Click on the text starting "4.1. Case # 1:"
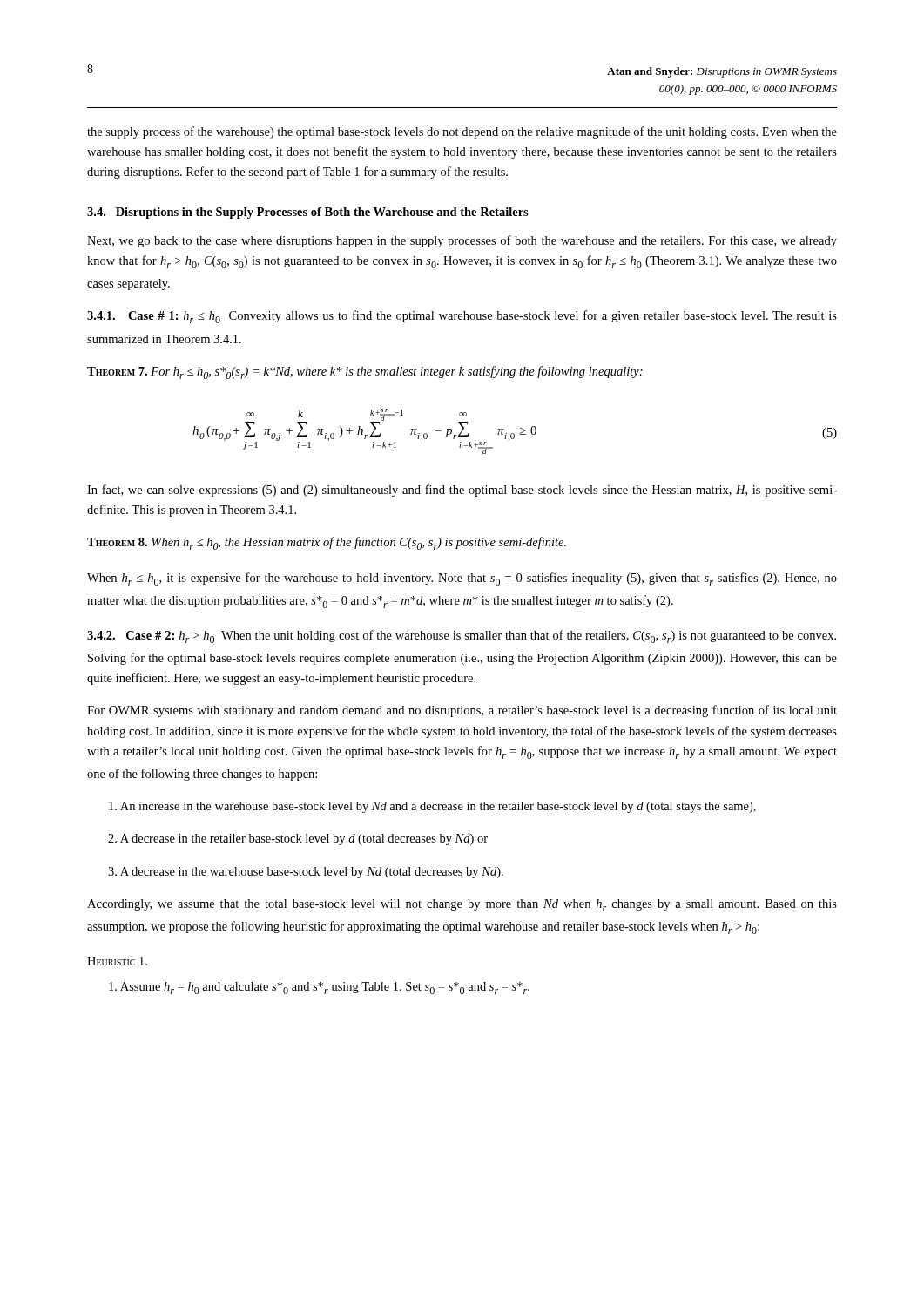Image resolution: width=924 pixels, height=1307 pixels. pos(462,327)
